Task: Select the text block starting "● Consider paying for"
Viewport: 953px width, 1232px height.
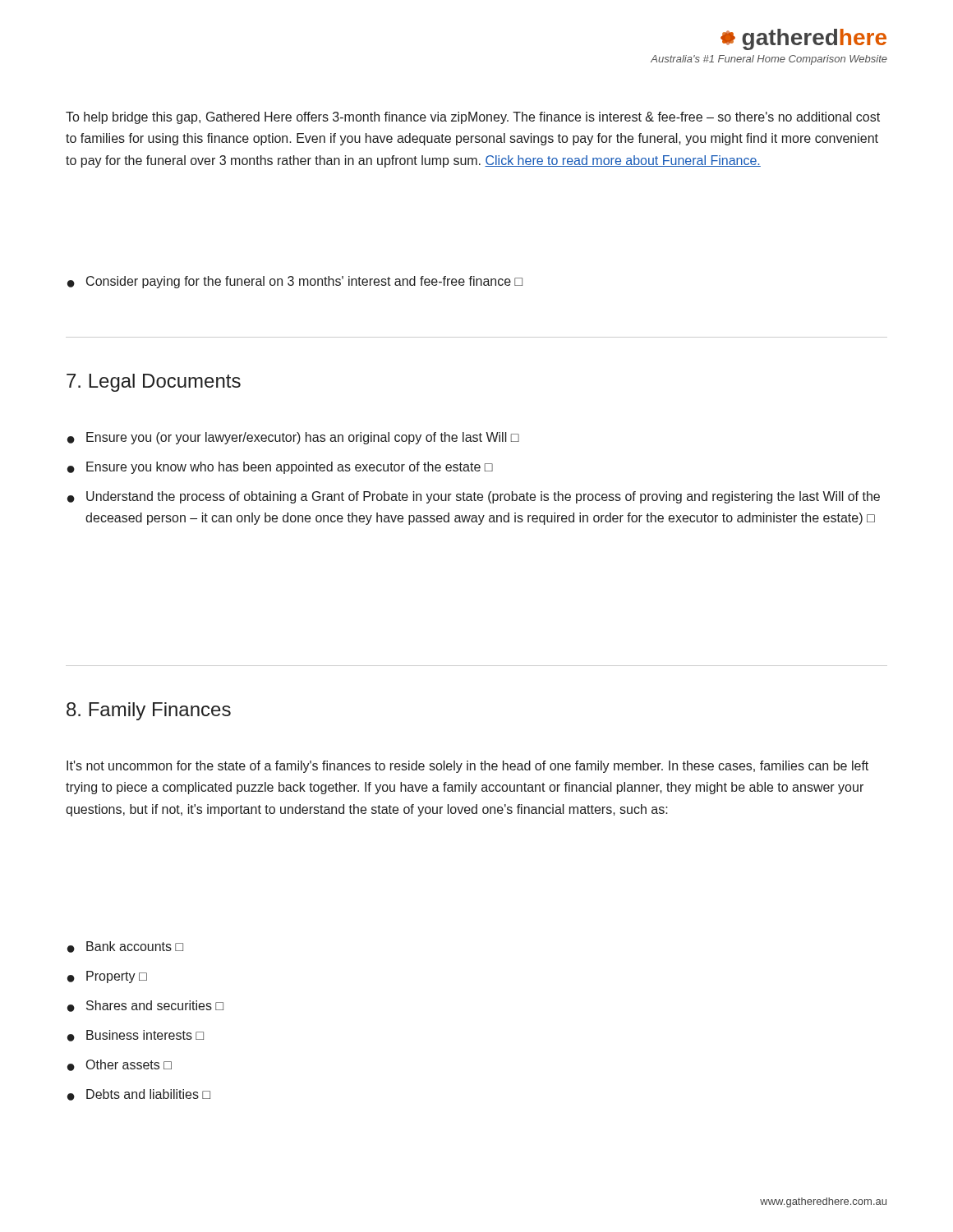Action: [476, 283]
